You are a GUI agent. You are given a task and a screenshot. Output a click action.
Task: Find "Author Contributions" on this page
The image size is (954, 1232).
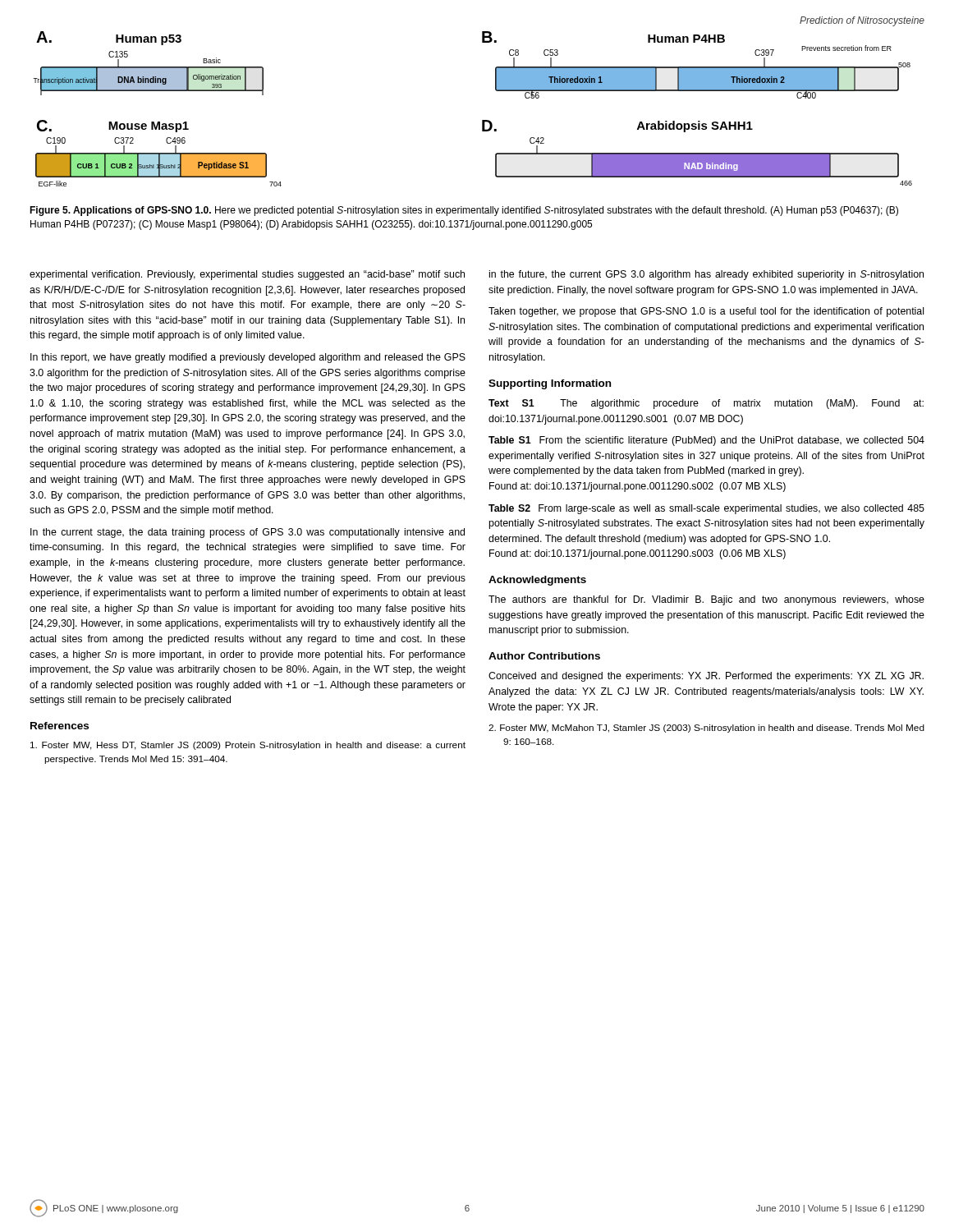click(544, 656)
